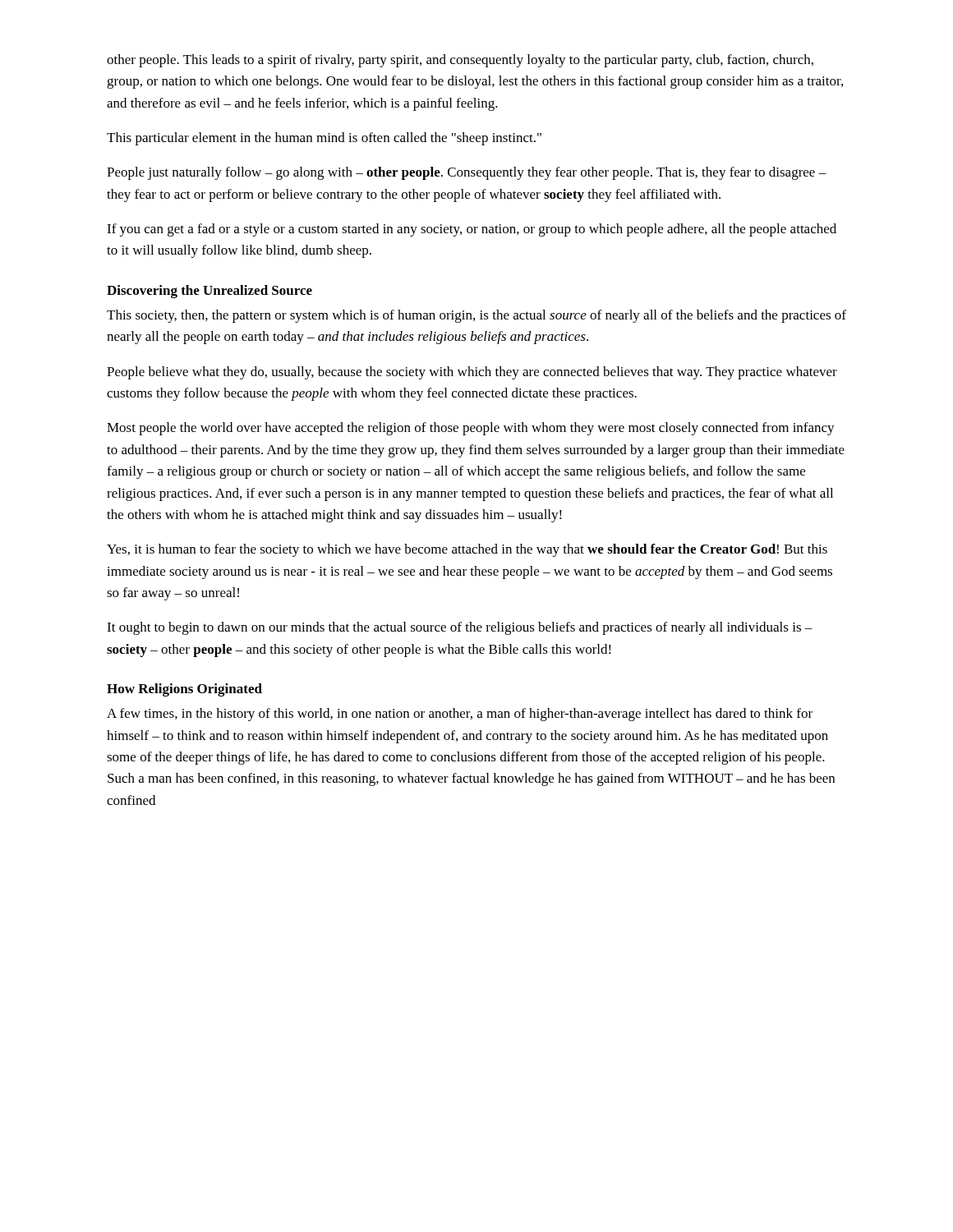
Task: Find the text block containing "If you can get a fad or a"
Action: [x=472, y=240]
